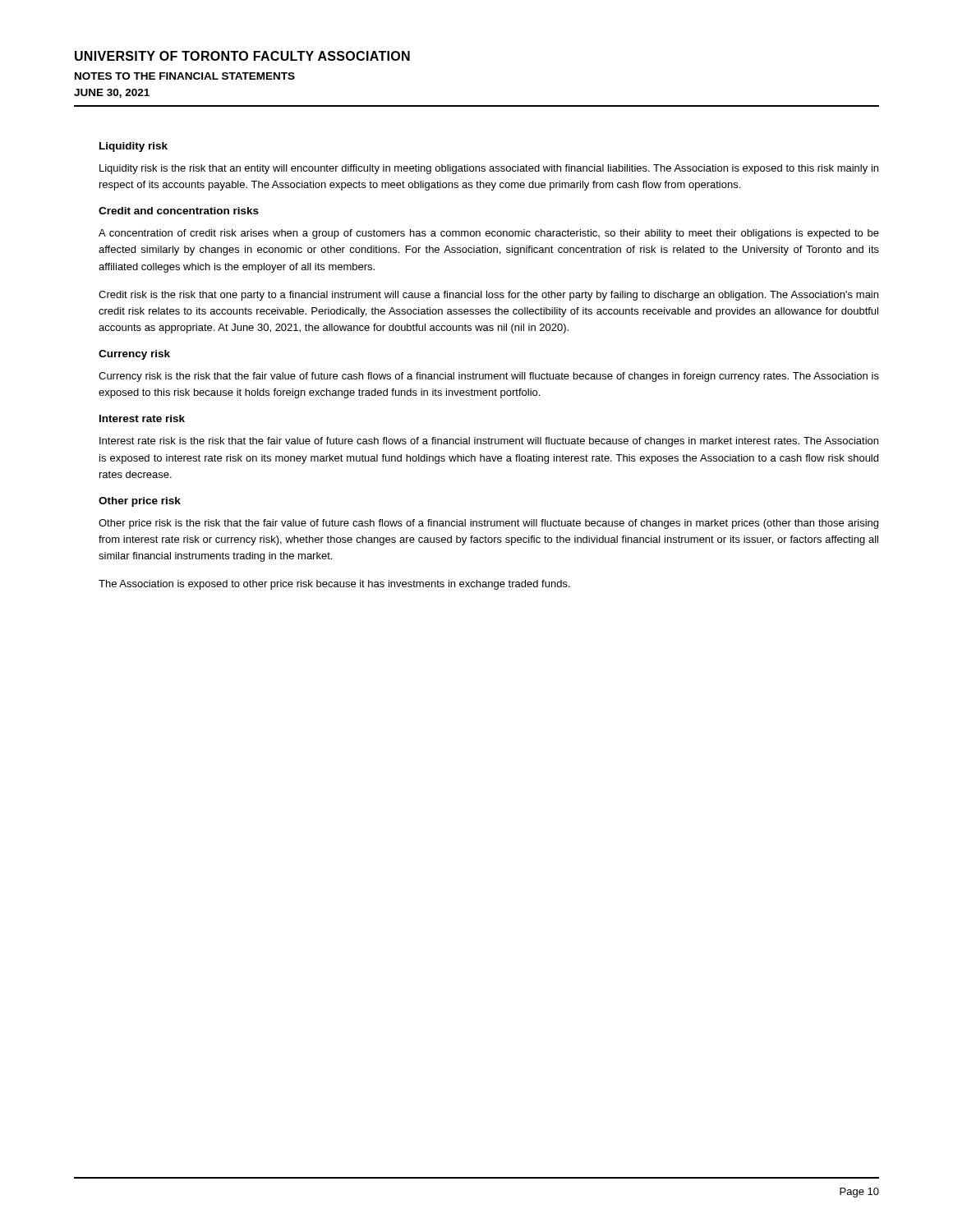Click on the text block that reads "Liquidity risk is the risk that an"
Screen dimensions: 1232x953
(x=489, y=176)
